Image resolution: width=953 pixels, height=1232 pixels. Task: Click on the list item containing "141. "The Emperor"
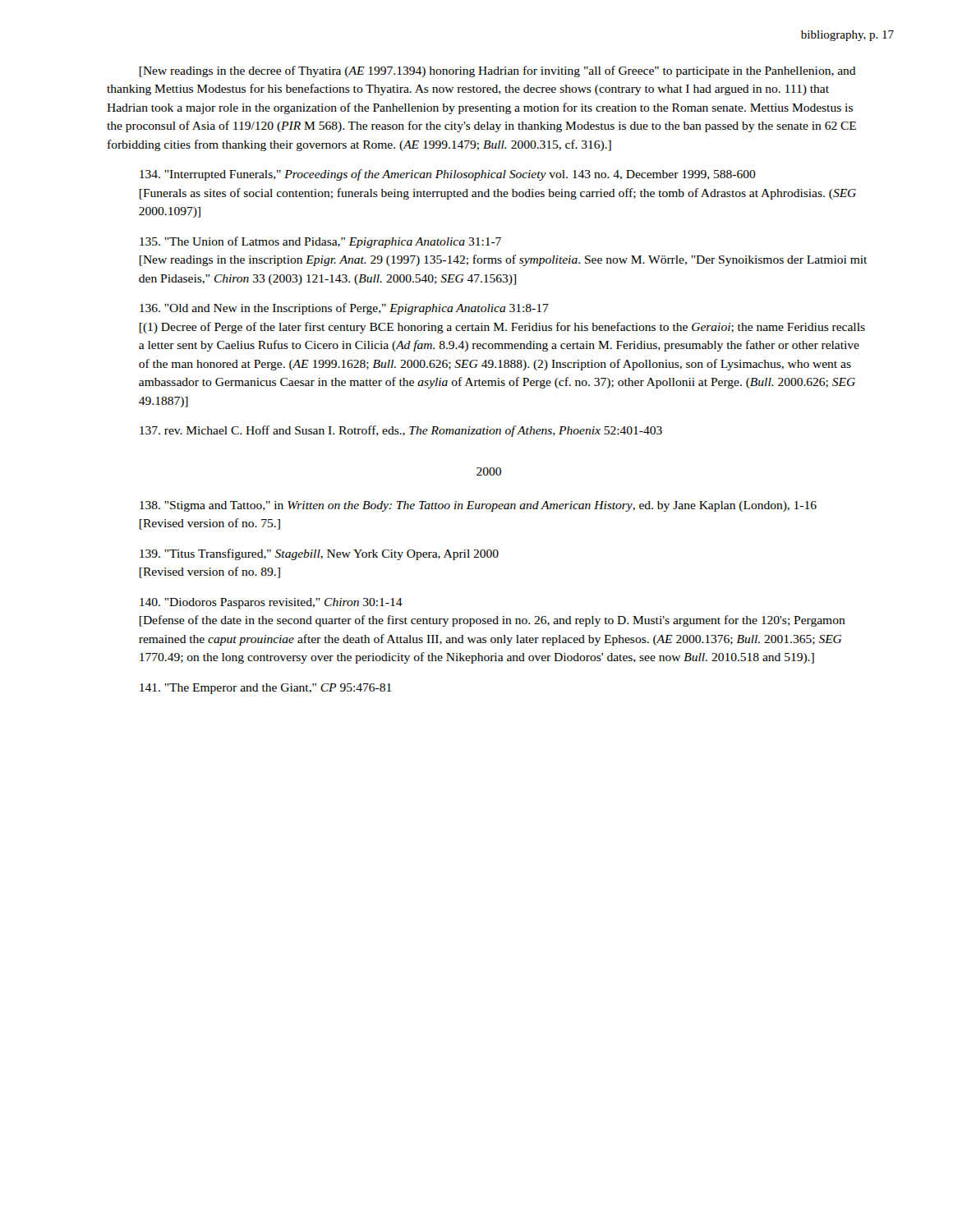click(x=265, y=689)
